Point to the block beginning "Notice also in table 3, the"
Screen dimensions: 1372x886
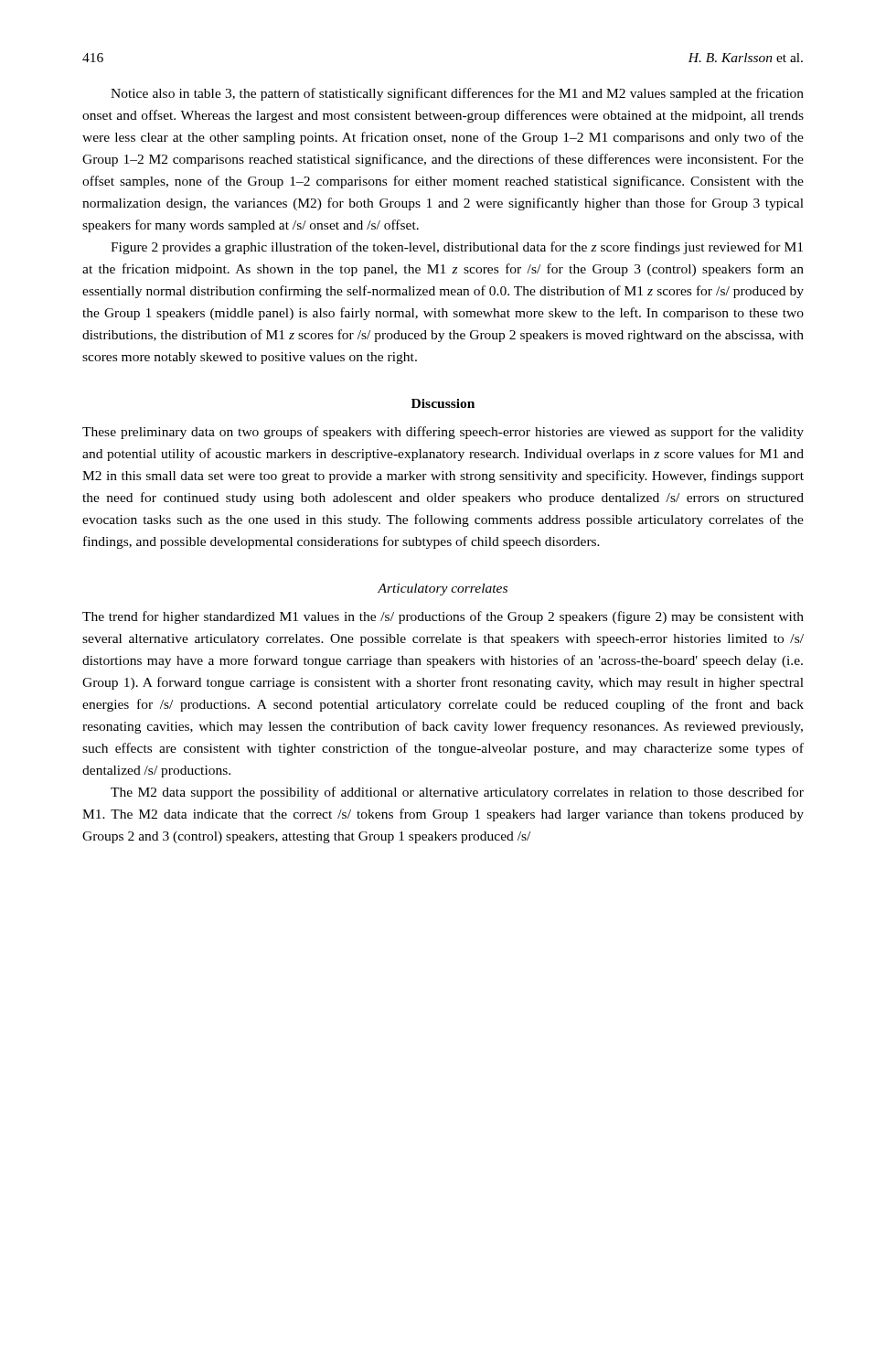click(443, 159)
